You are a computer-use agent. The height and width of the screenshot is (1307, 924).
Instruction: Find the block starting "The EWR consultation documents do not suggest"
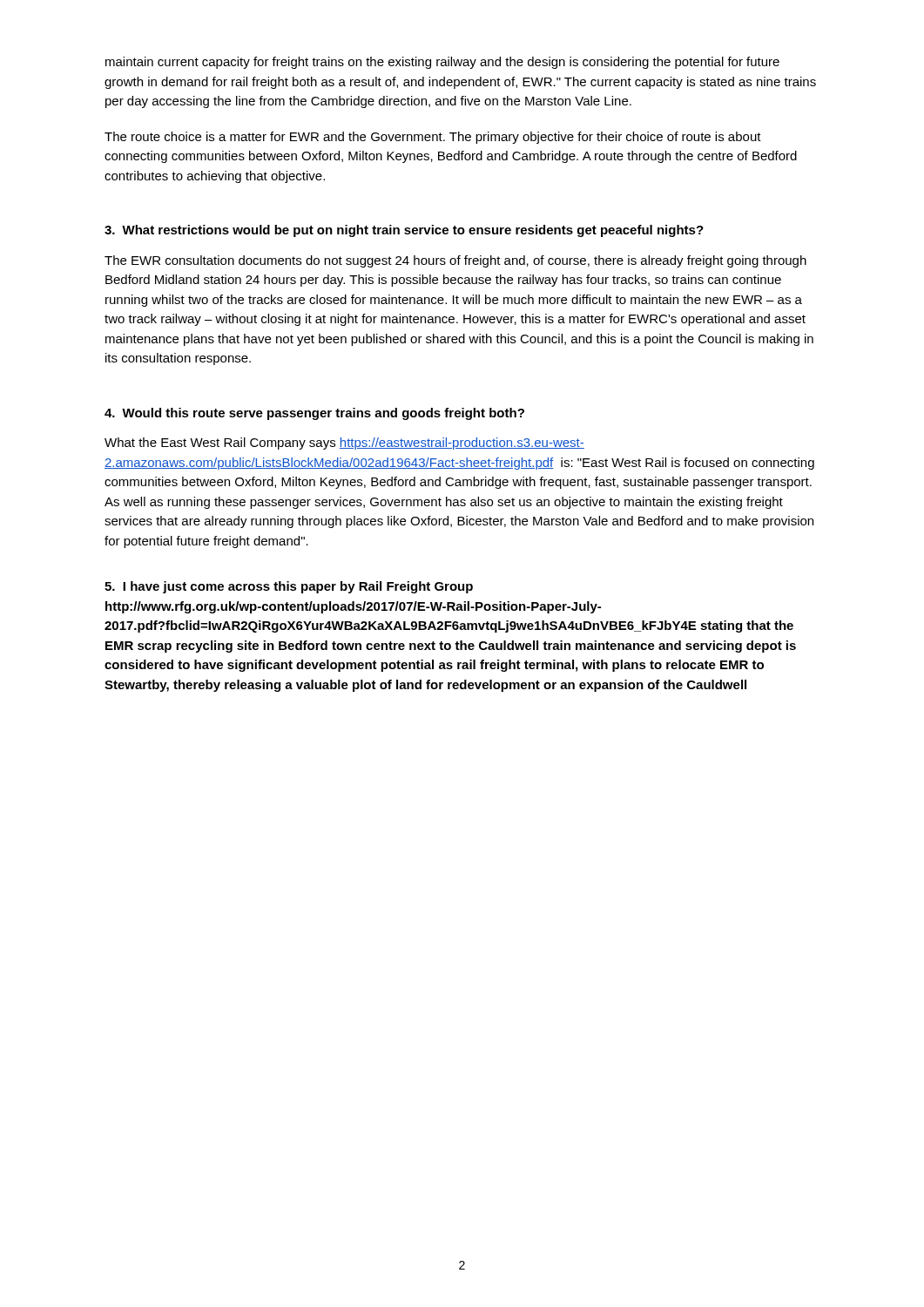pyautogui.click(x=459, y=309)
